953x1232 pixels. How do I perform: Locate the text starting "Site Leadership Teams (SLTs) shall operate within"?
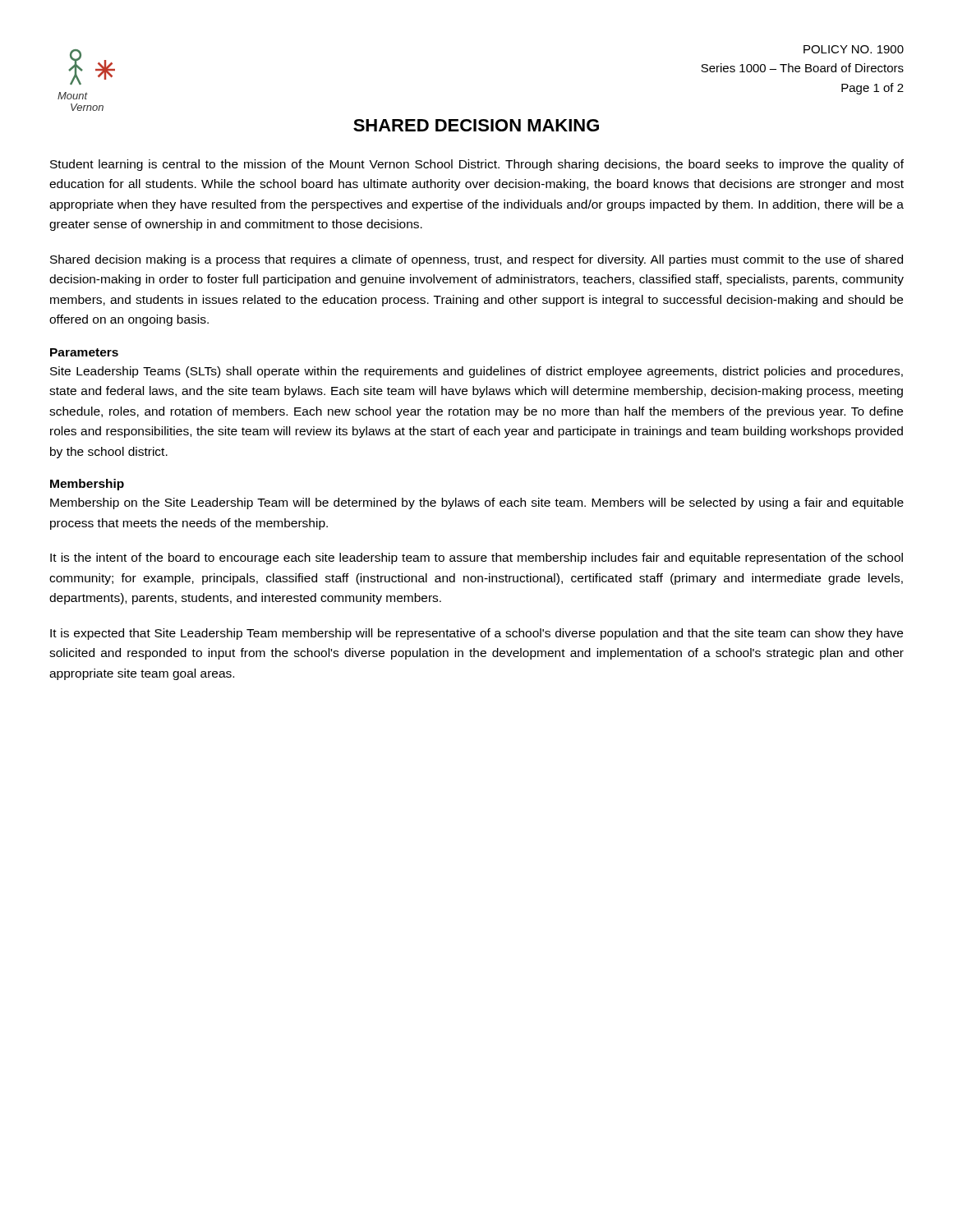pos(476,411)
